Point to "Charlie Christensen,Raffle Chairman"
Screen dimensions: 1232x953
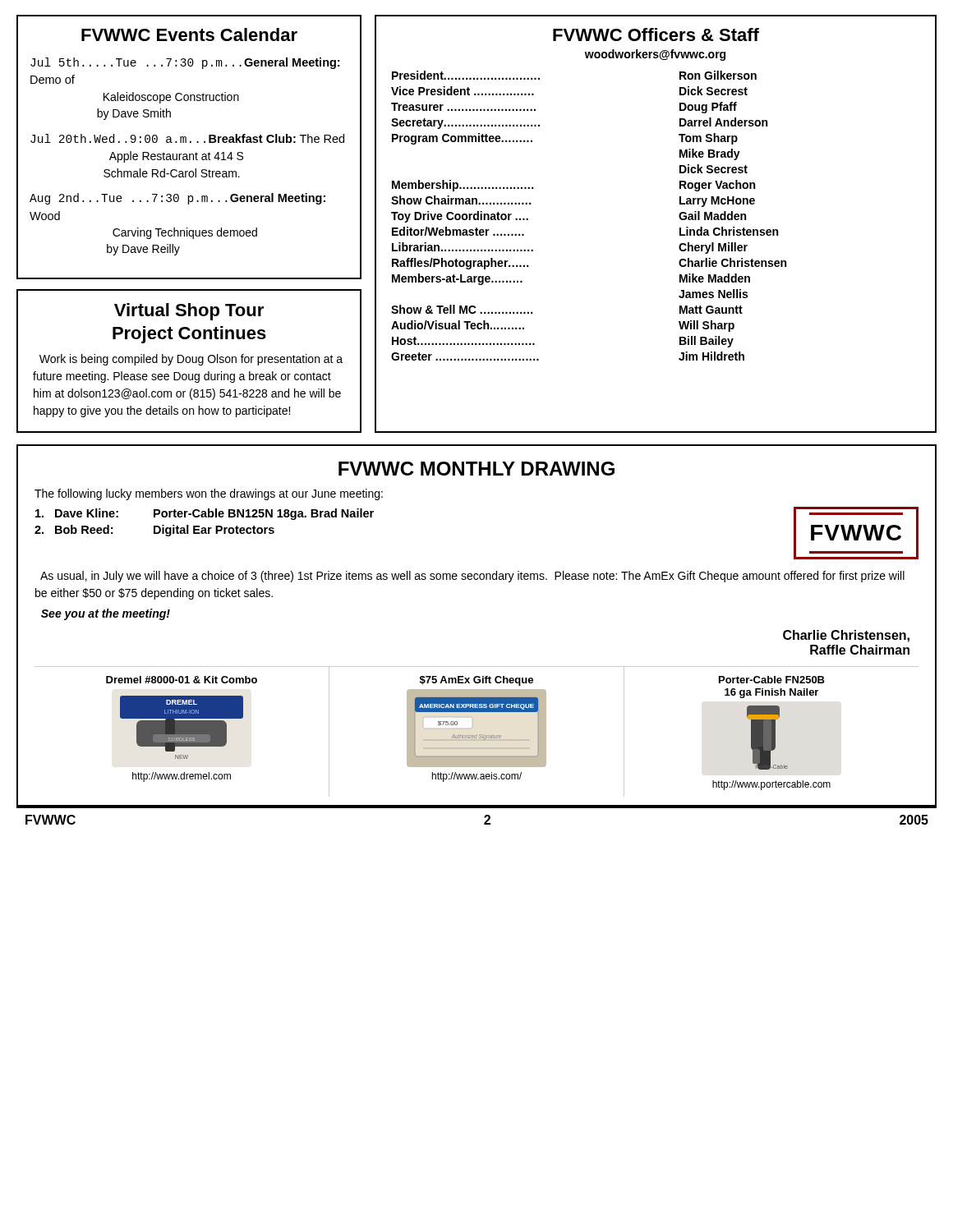pos(846,643)
